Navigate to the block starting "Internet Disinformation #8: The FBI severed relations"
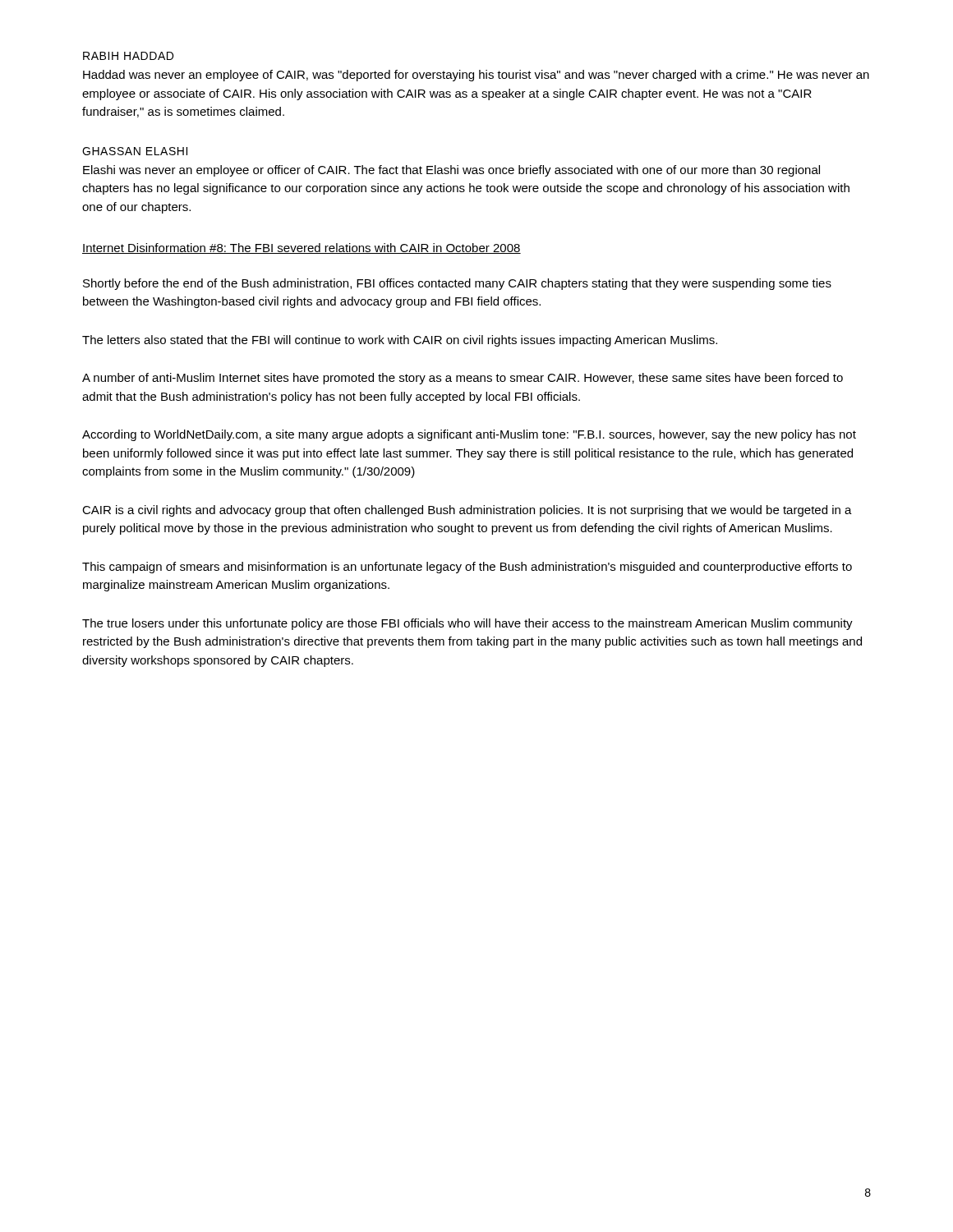This screenshot has height=1232, width=953. [301, 248]
